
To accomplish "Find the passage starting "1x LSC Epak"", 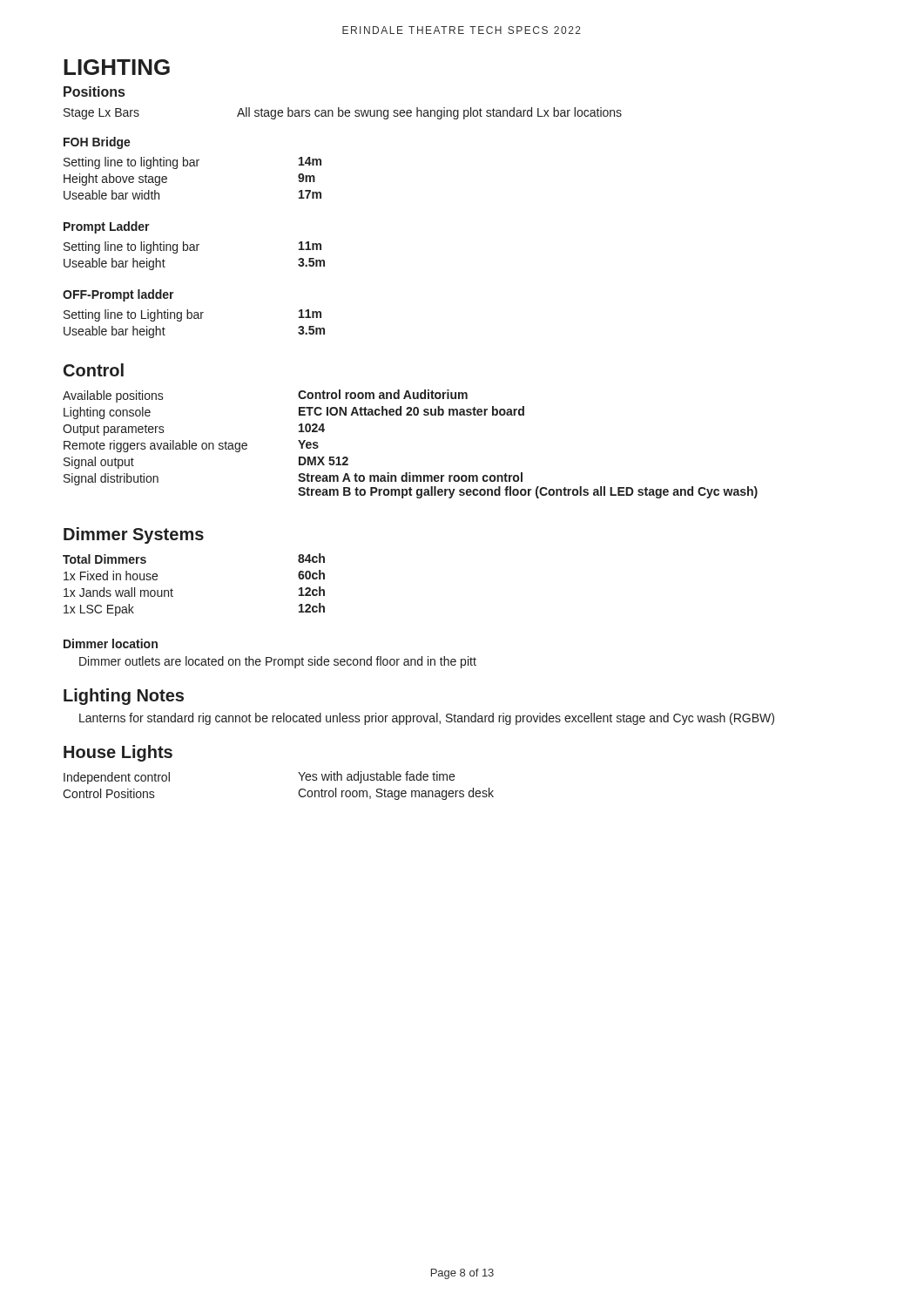I will tap(96, 611).
